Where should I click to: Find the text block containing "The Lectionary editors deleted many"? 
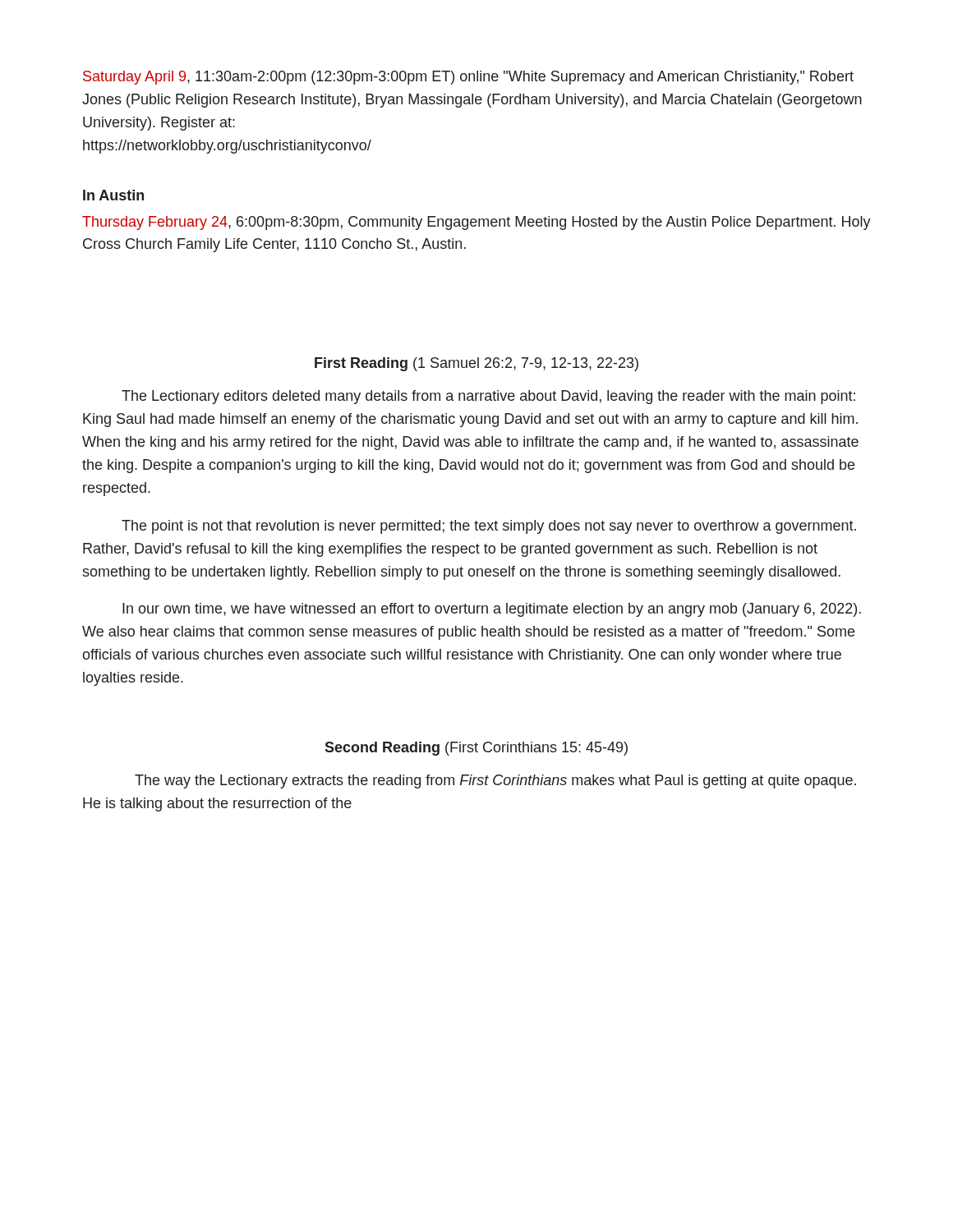point(471,442)
